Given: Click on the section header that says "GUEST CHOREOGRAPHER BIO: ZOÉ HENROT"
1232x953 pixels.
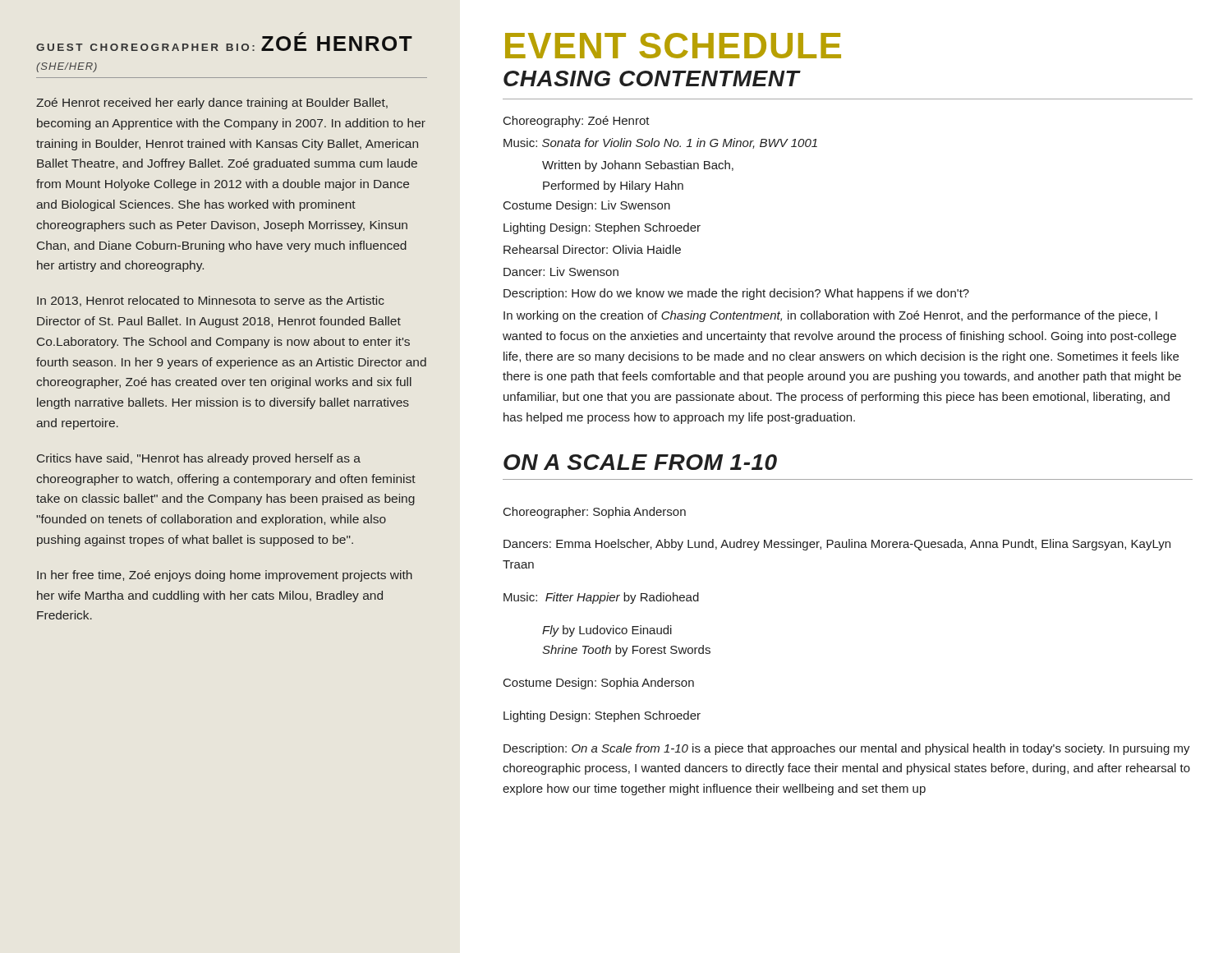Looking at the screenshot, I should tap(225, 44).
